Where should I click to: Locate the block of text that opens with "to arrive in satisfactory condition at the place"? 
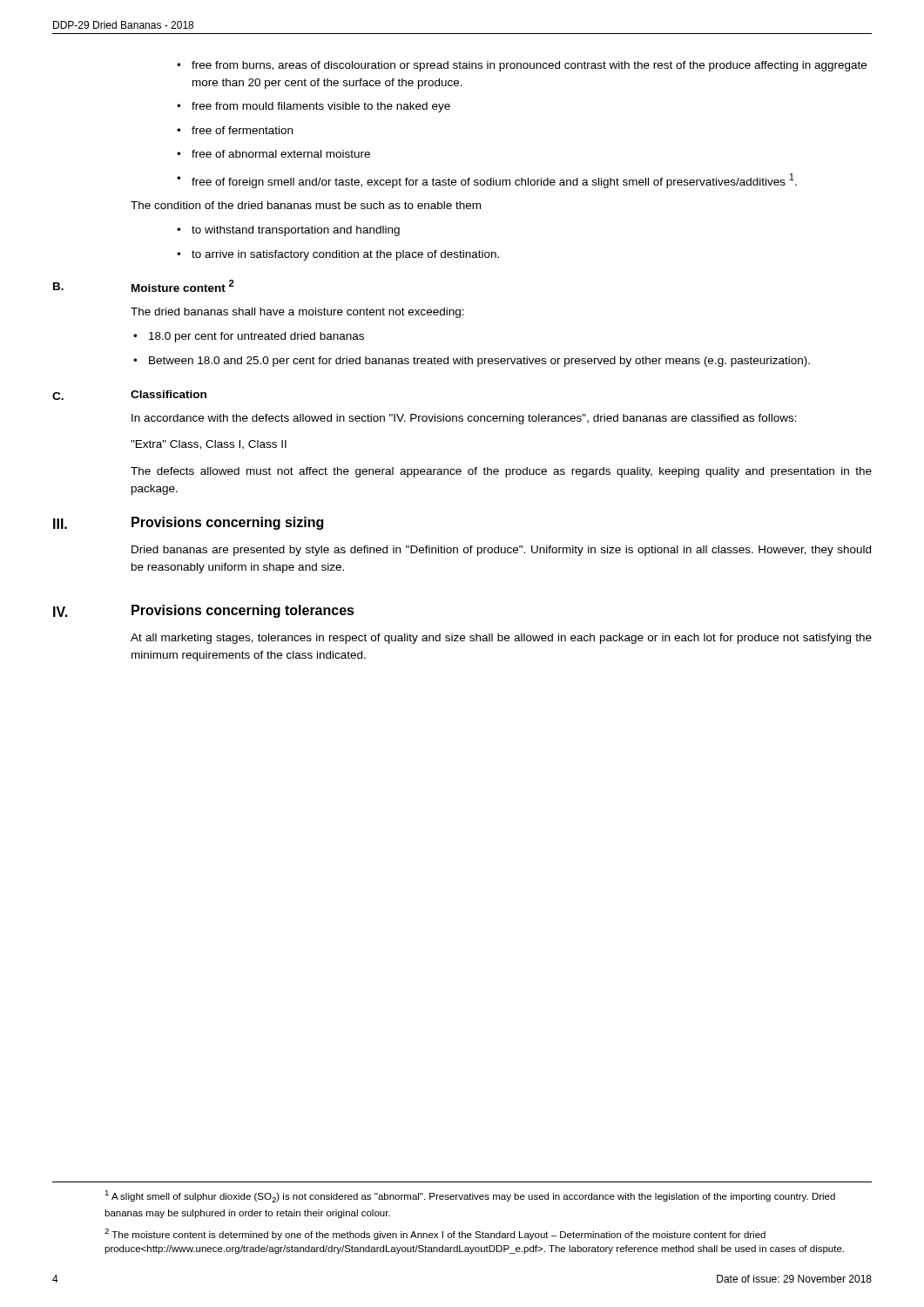(346, 254)
